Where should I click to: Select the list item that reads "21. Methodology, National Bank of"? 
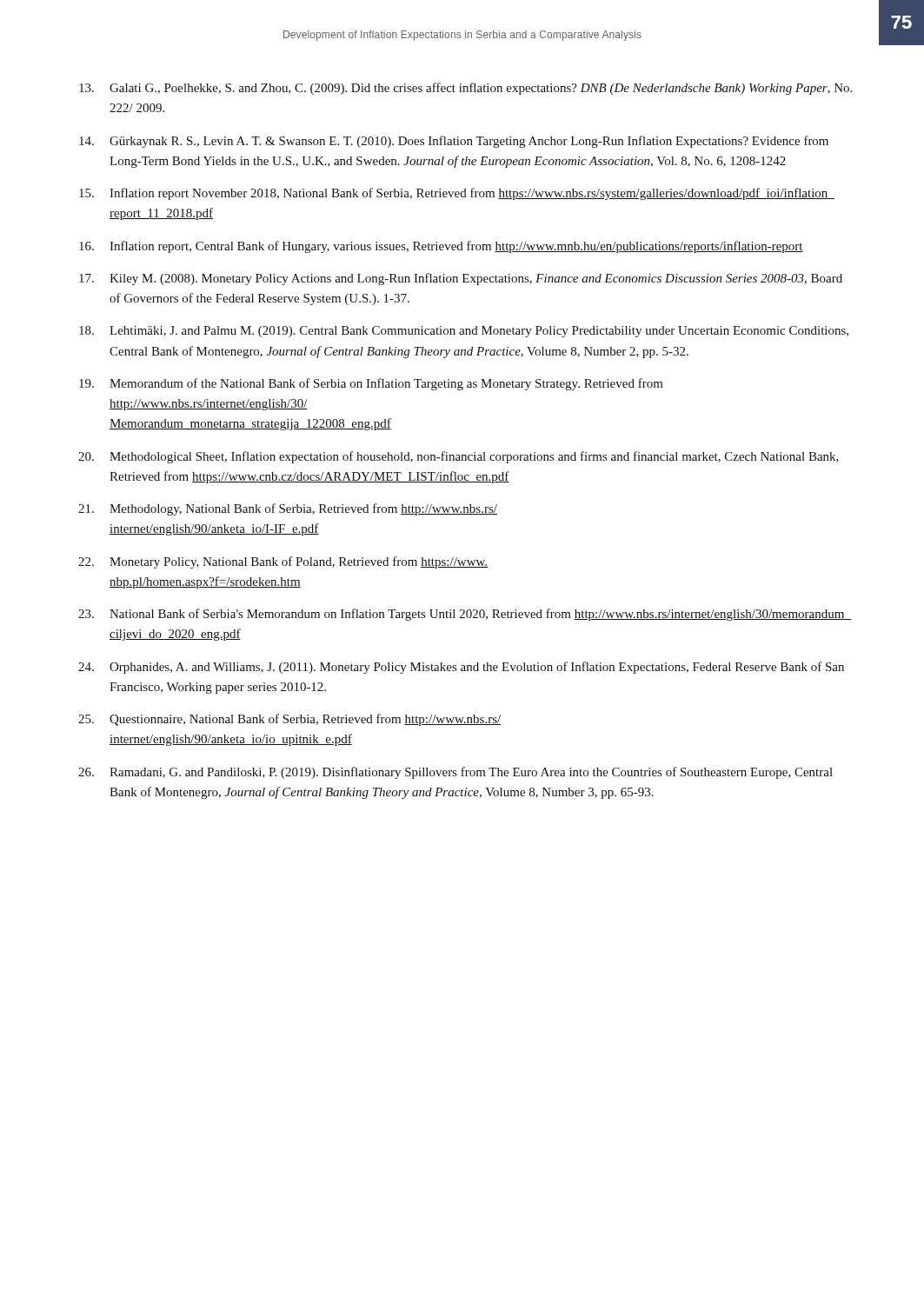(466, 519)
